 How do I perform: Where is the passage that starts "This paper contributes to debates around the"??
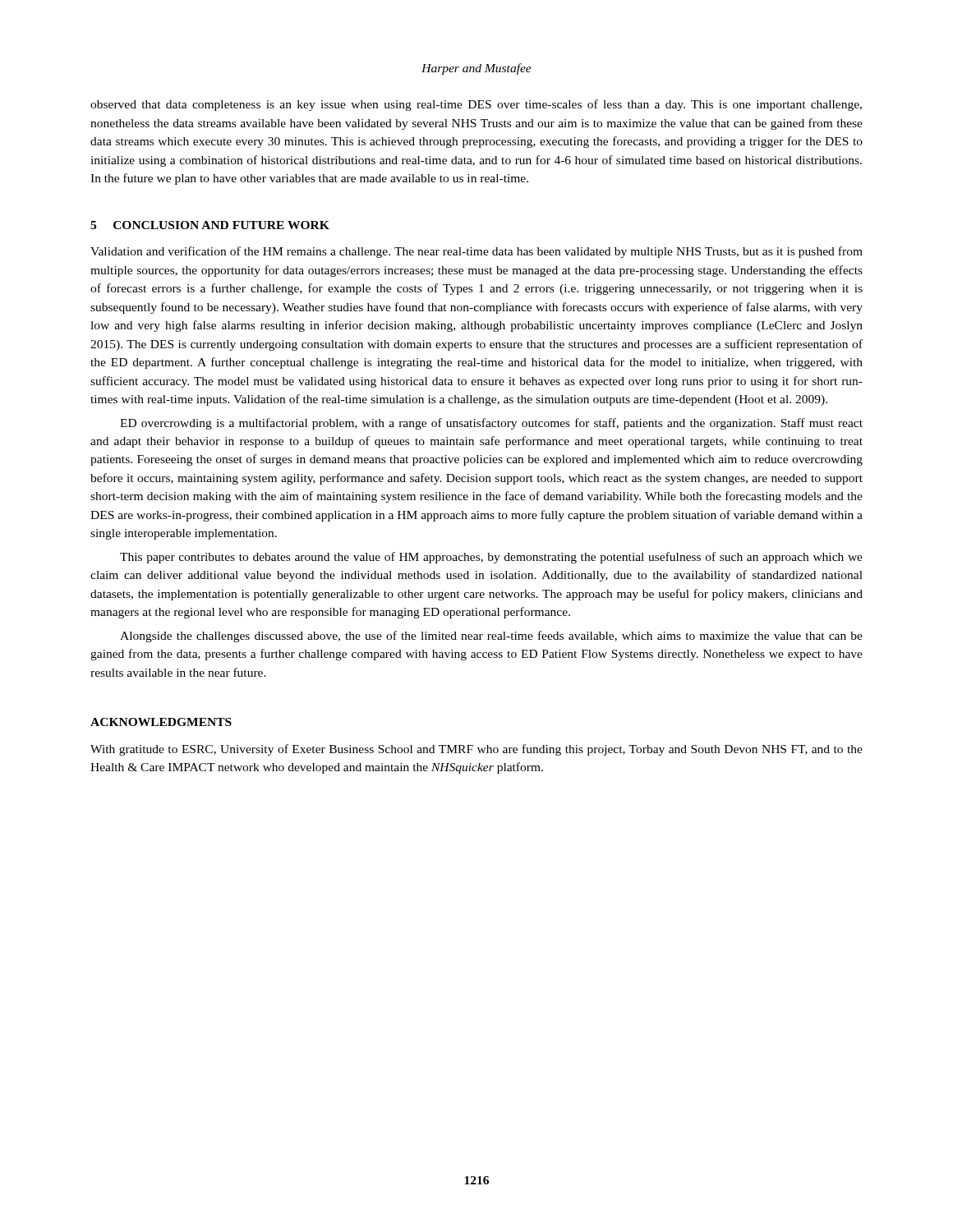coord(476,585)
